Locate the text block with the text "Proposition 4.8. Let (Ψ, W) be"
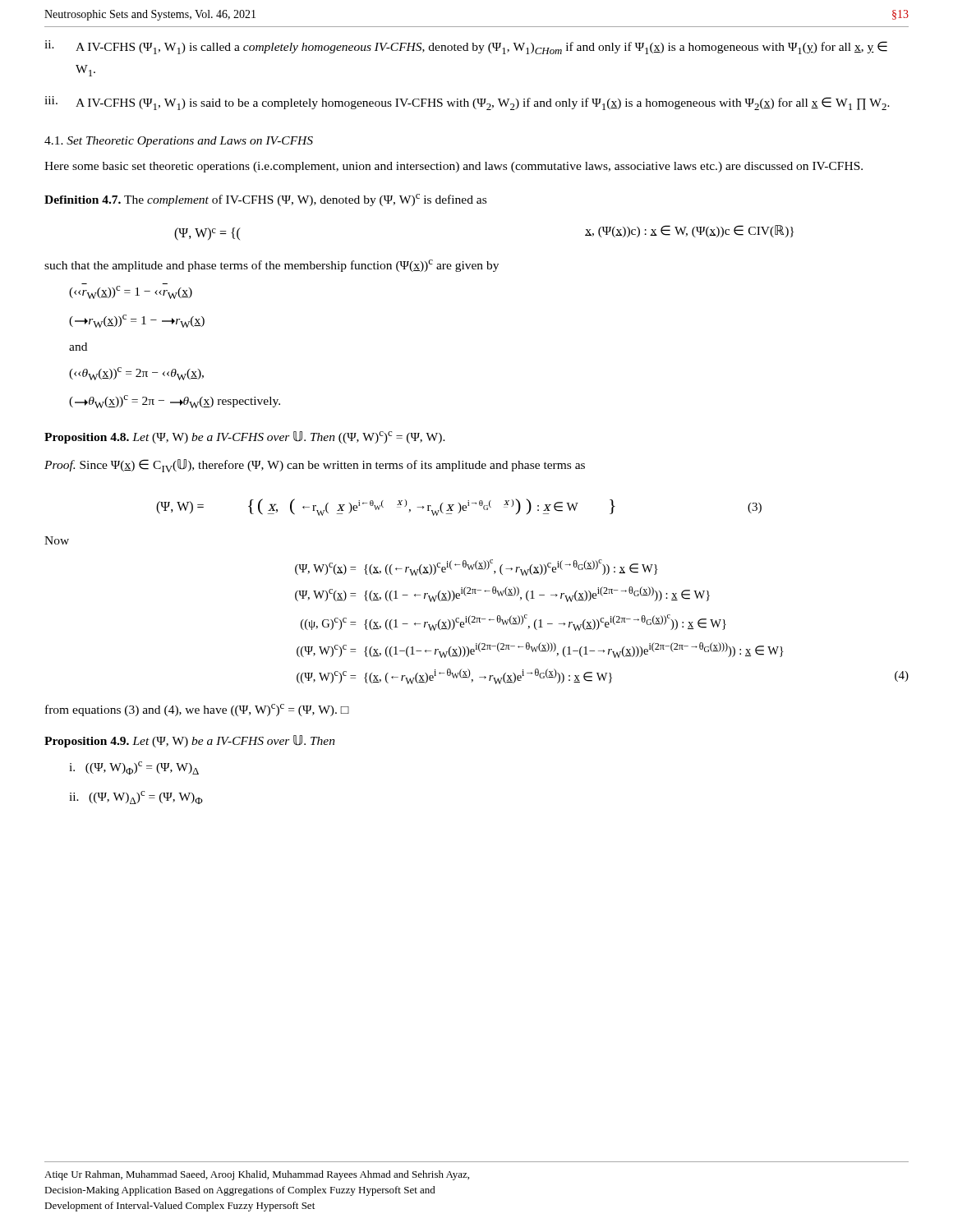Screen dimensions: 1232x953 pos(245,437)
